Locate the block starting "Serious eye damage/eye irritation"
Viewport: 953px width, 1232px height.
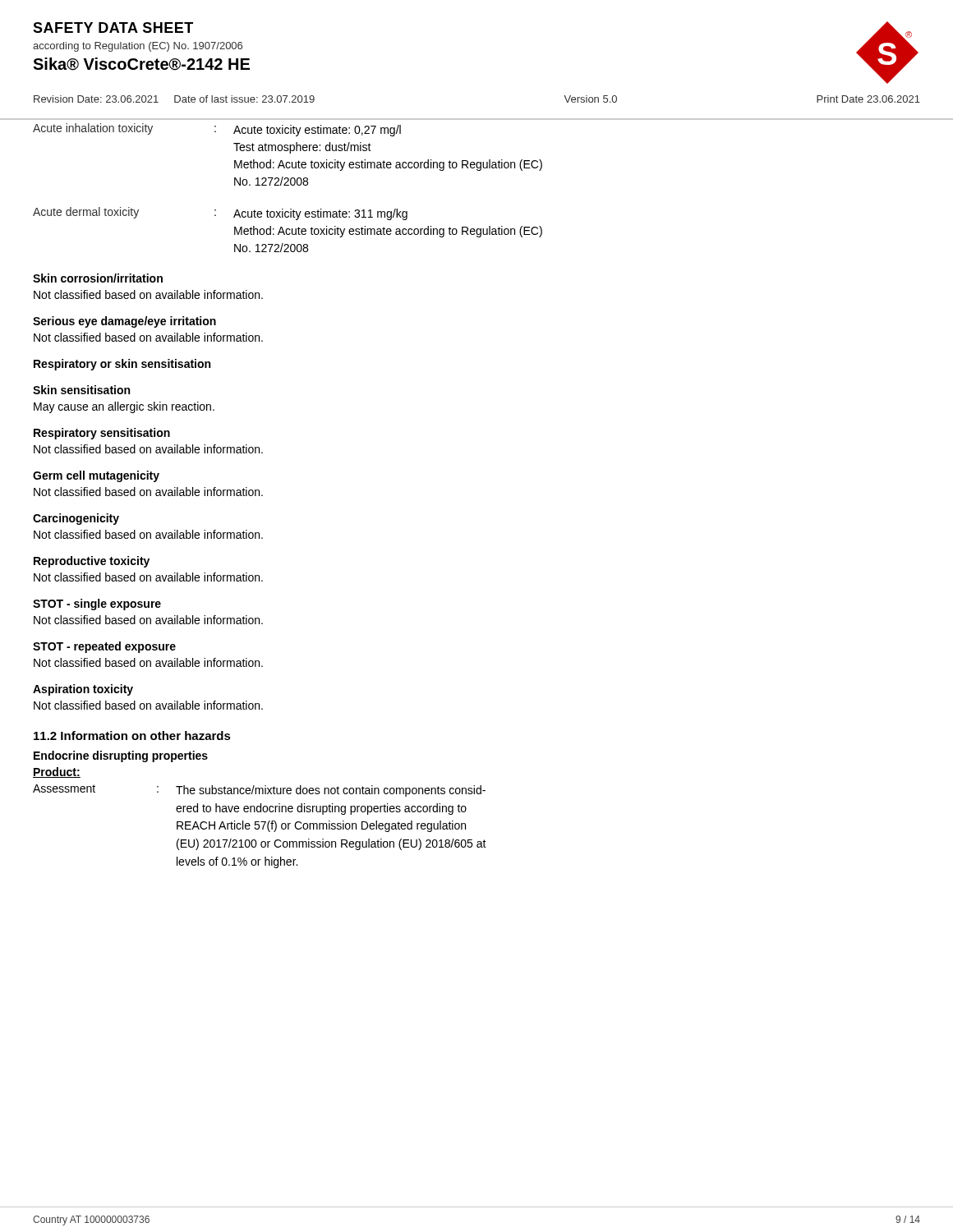click(125, 321)
